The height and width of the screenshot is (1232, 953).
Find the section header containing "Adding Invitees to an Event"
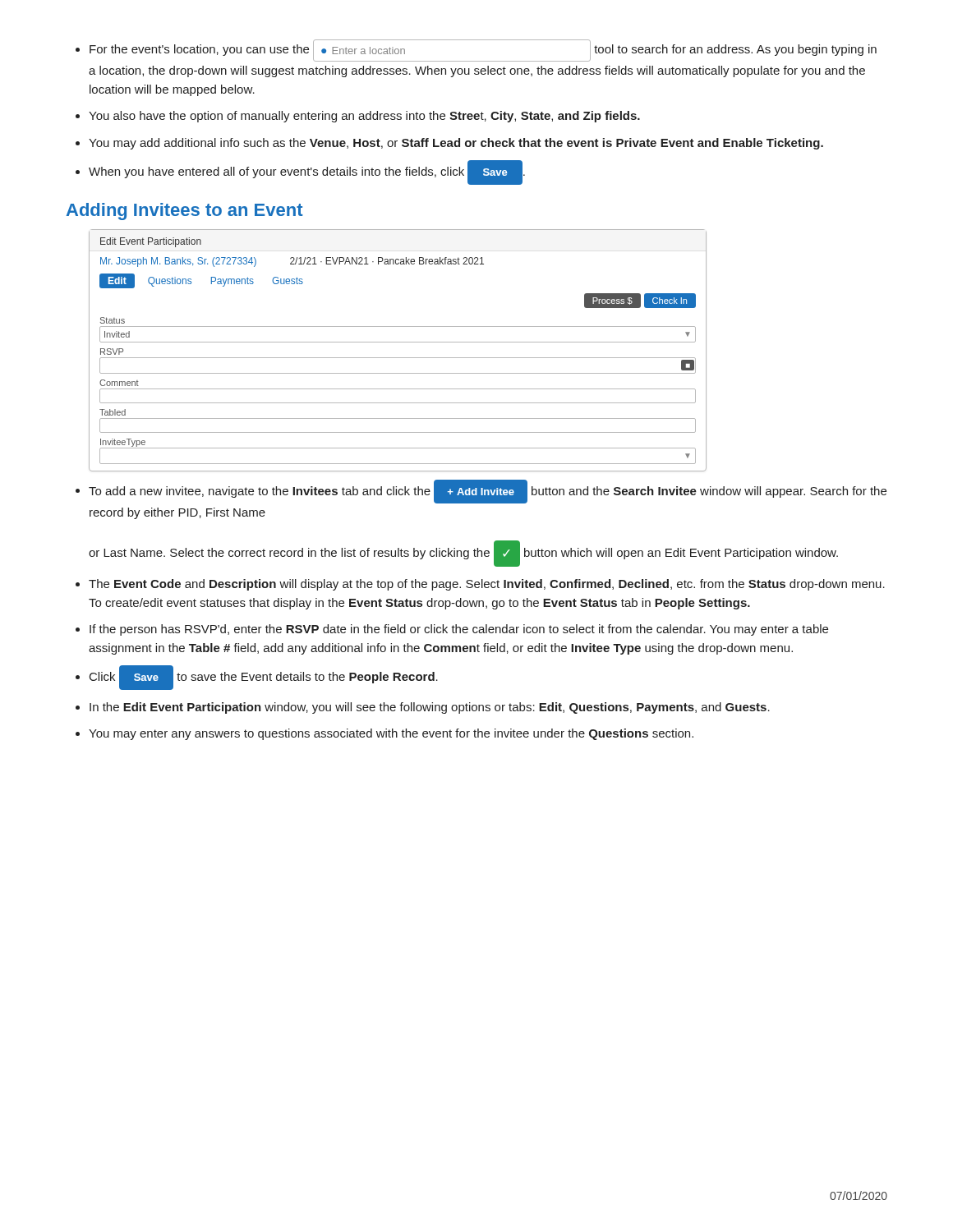[x=184, y=209]
